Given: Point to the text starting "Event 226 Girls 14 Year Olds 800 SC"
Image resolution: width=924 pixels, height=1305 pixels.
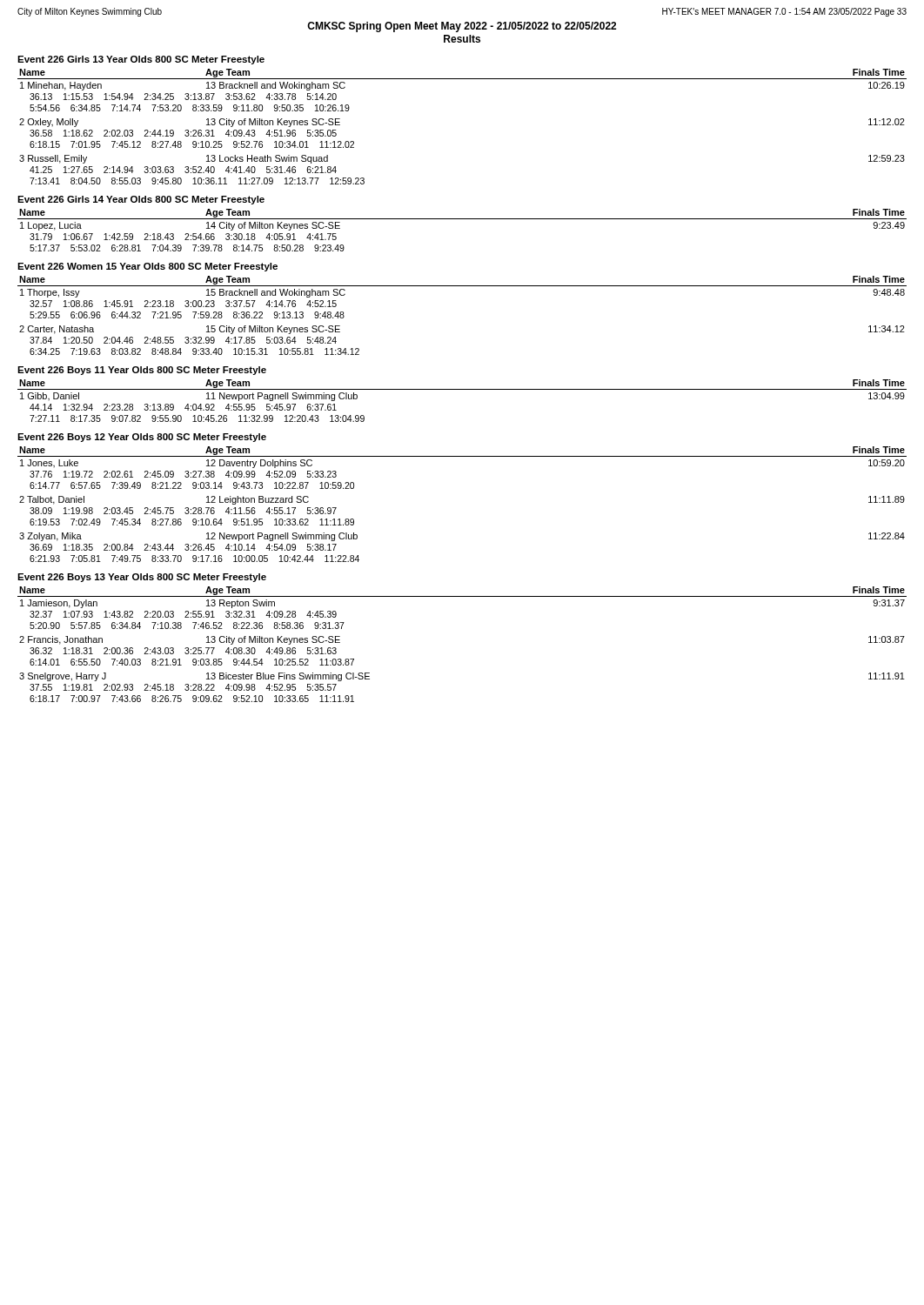Looking at the screenshot, I should (x=141, y=199).
